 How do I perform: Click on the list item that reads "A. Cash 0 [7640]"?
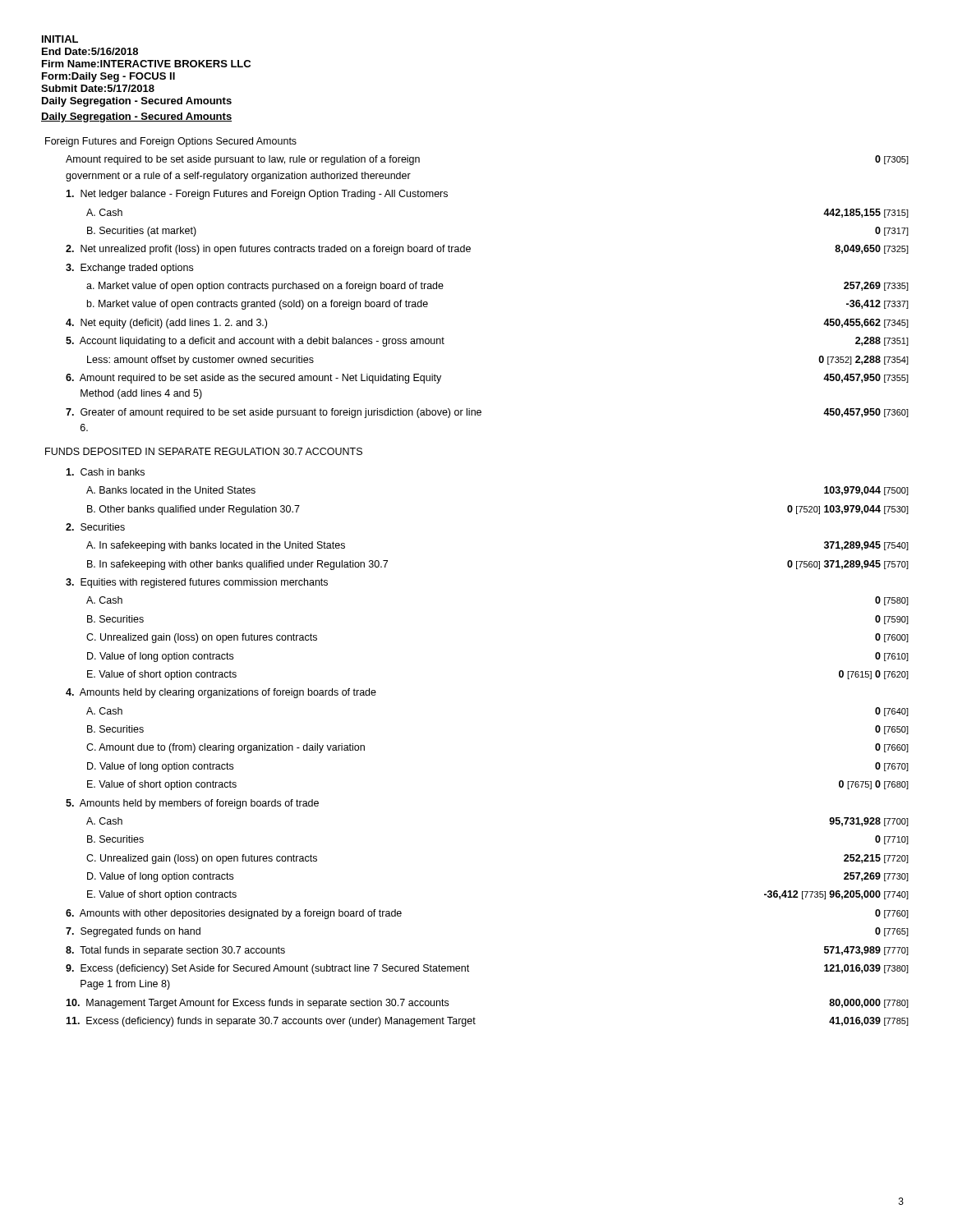point(101,713)
